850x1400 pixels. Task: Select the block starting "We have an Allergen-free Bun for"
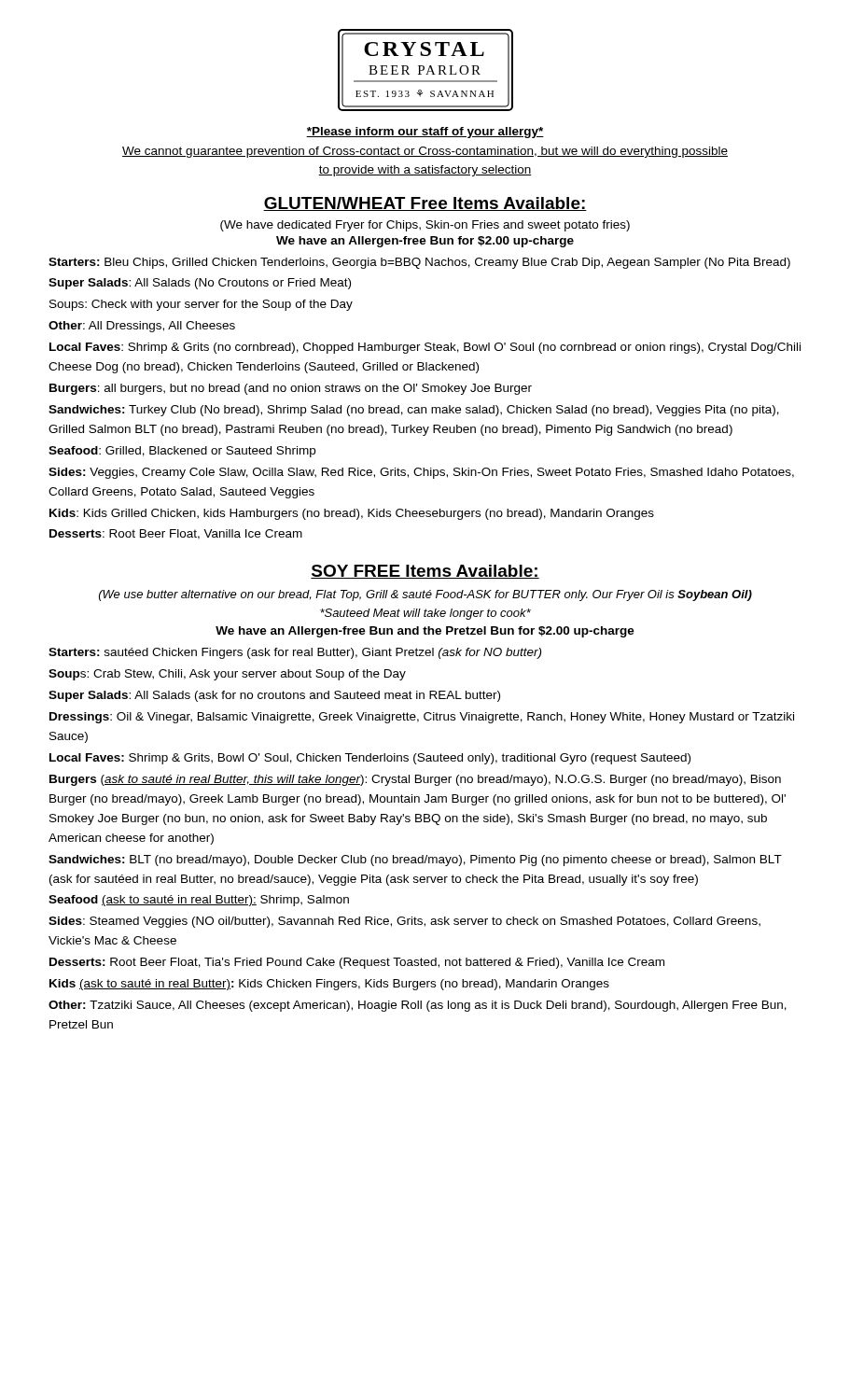click(x=425, y=240)
